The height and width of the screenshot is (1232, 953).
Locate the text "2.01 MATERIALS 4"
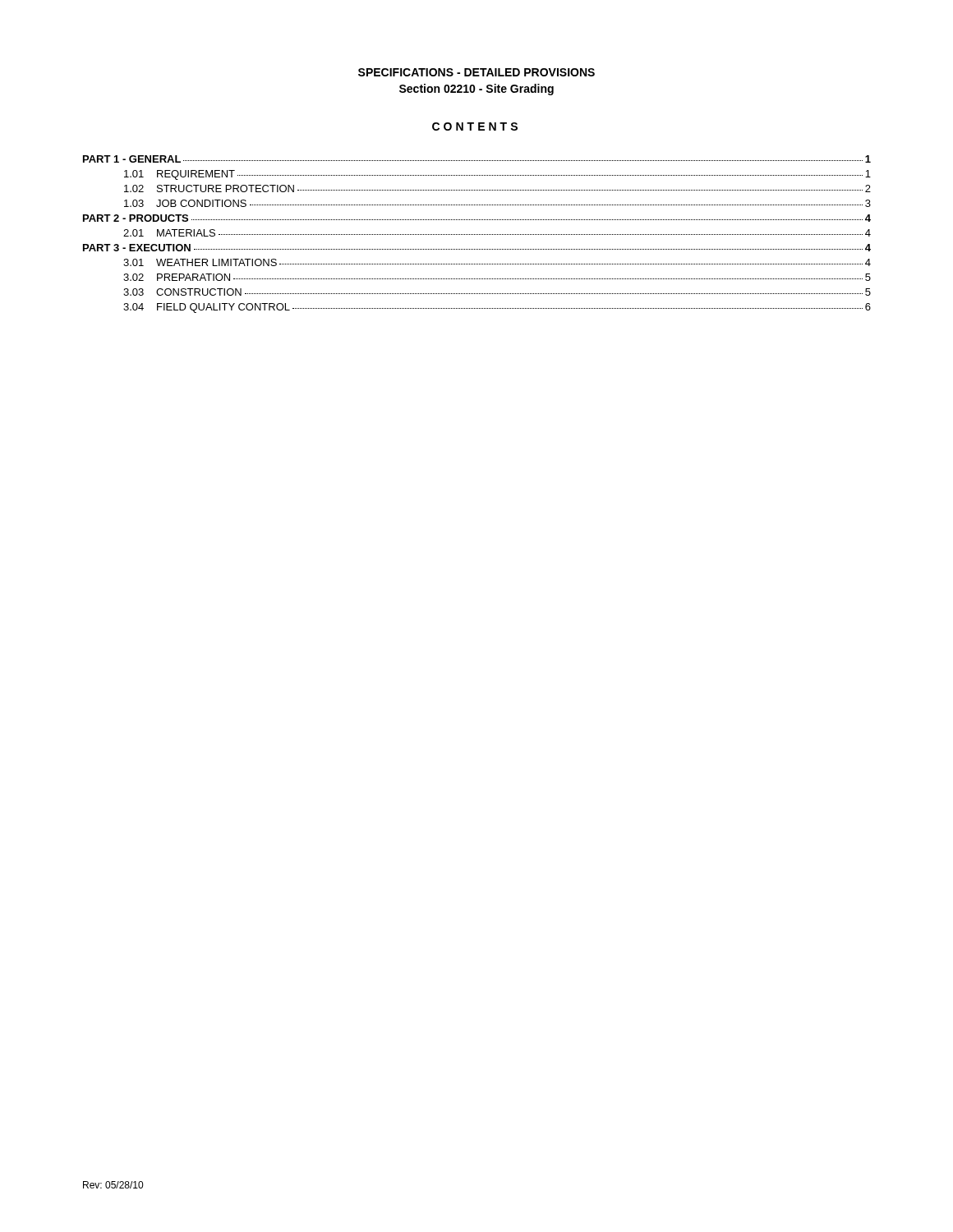coord(497,233)
